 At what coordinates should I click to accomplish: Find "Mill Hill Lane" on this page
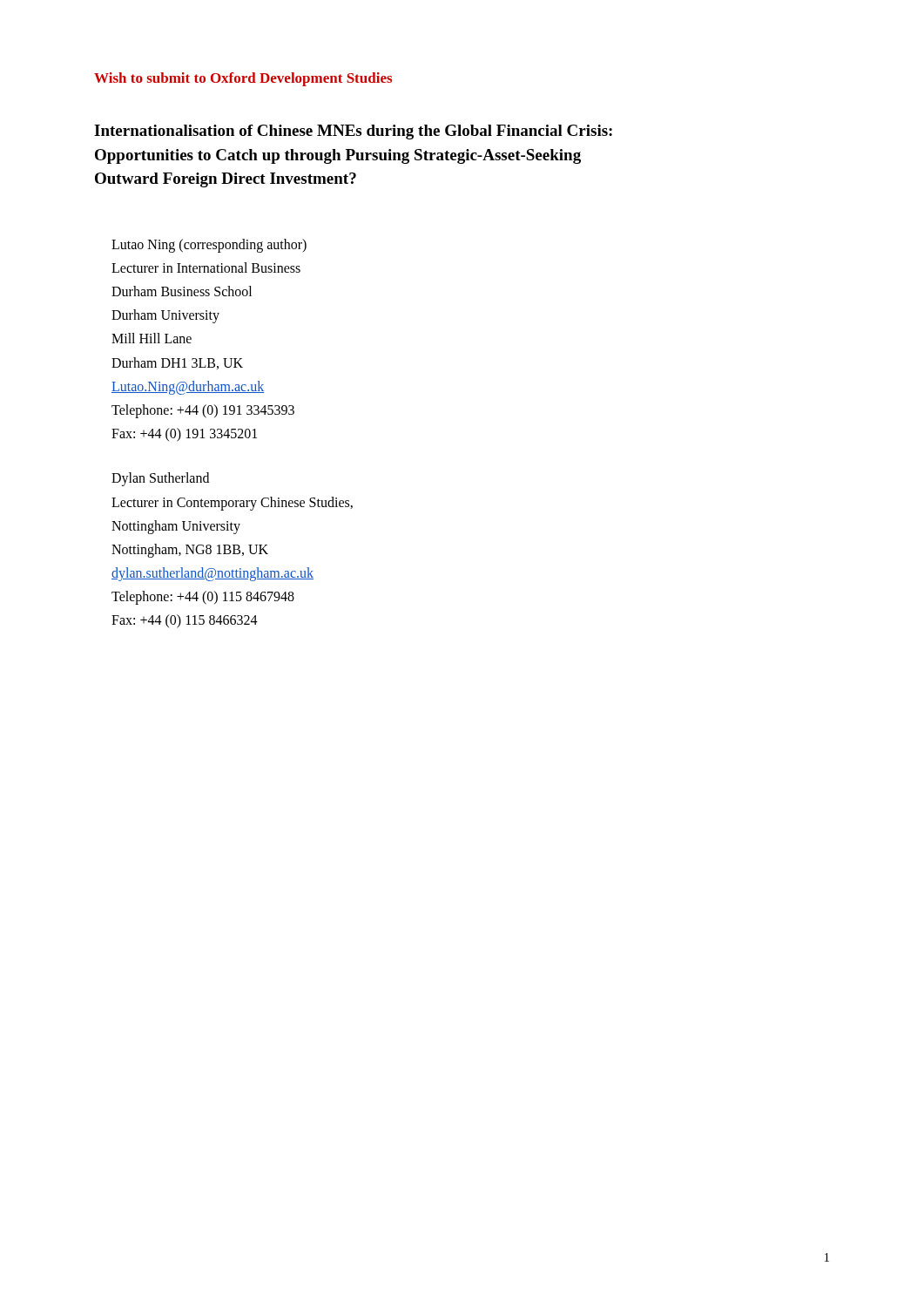(152, 338)
